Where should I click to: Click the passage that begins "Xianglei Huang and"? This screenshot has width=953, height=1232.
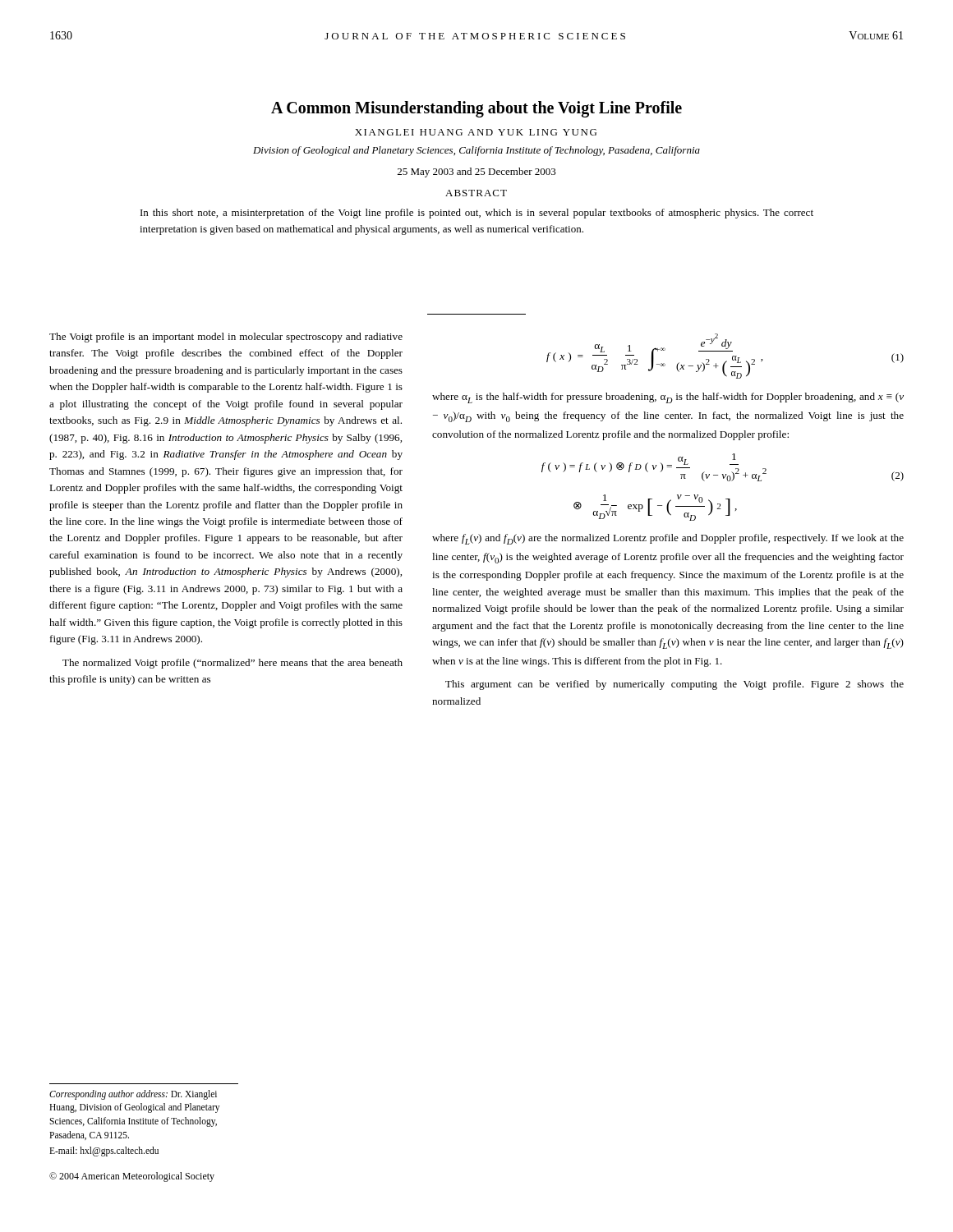[476, 132]
